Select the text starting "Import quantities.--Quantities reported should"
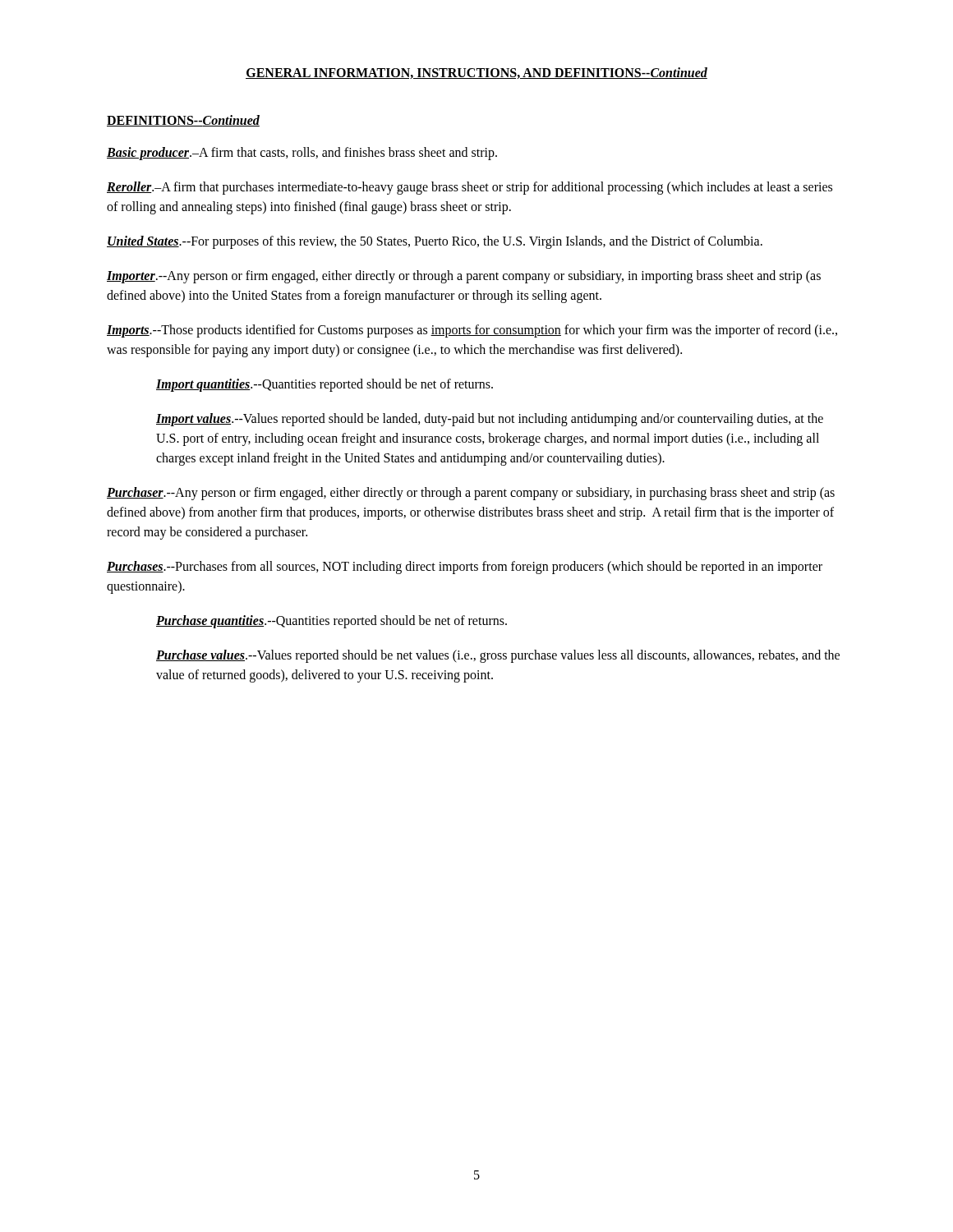Viewport: 953px width, 1232px height. (x=325, y=384)
